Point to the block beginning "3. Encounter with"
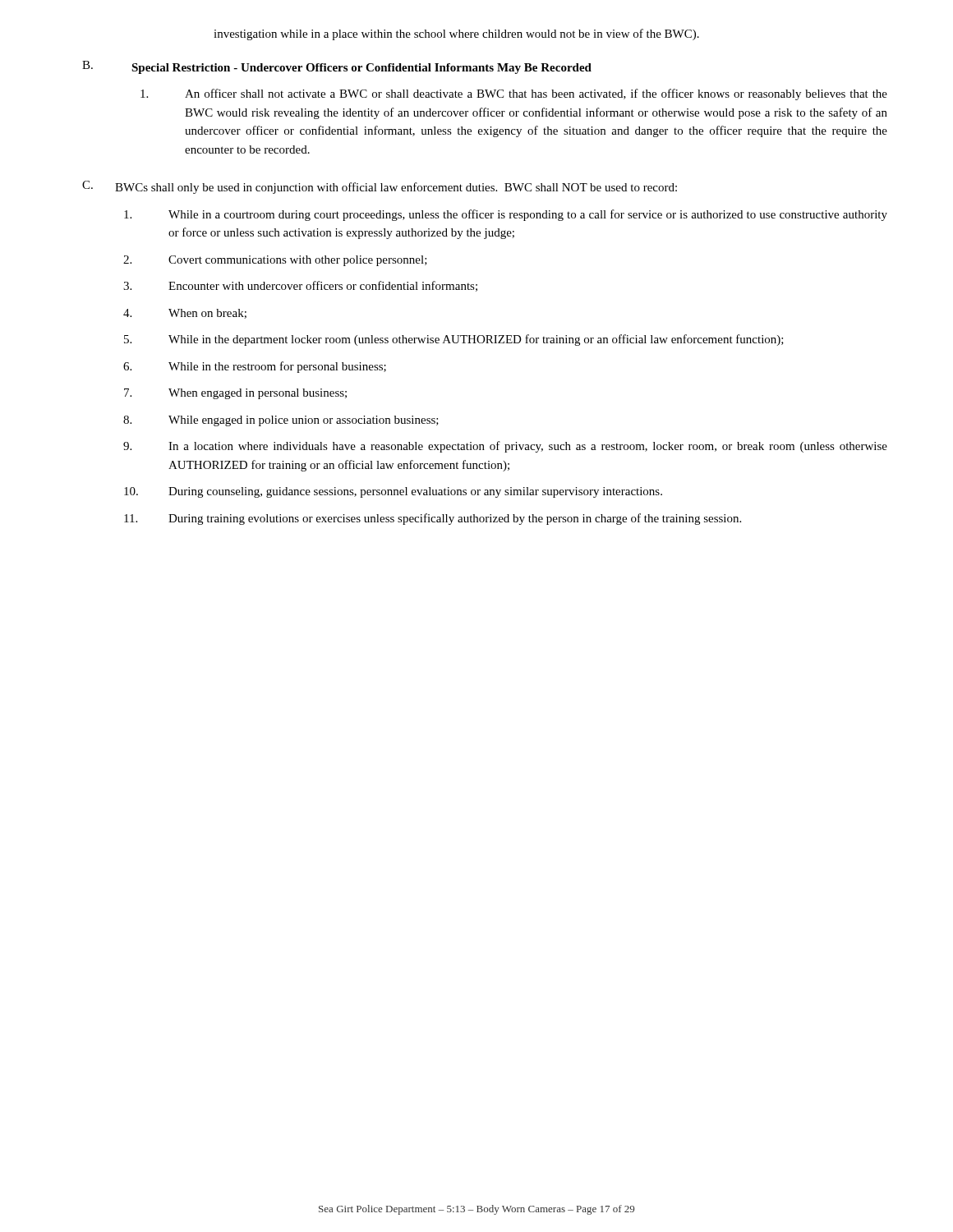 click(x=300, y=286)
